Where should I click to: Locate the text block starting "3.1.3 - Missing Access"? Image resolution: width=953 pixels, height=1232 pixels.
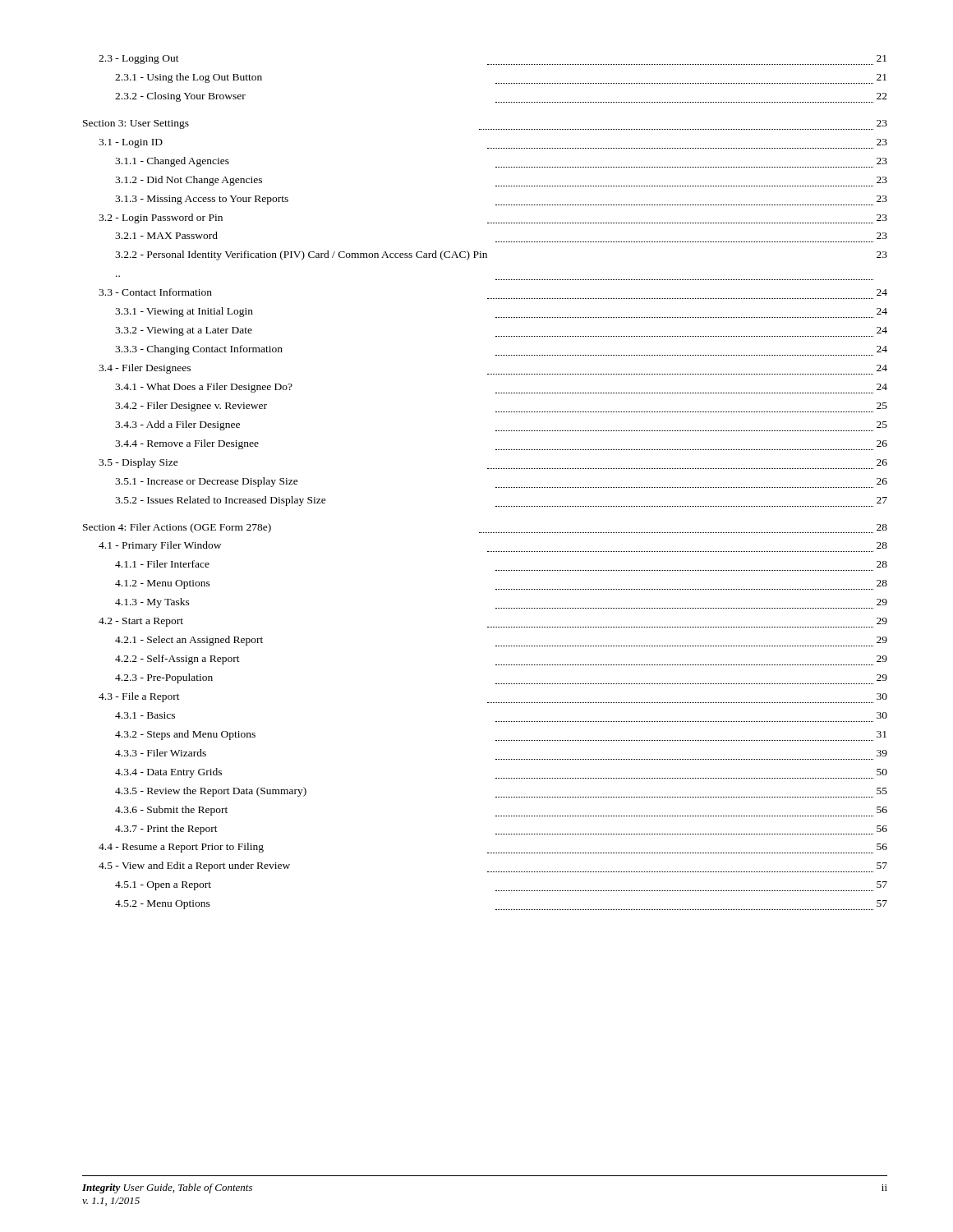(501, 199)
